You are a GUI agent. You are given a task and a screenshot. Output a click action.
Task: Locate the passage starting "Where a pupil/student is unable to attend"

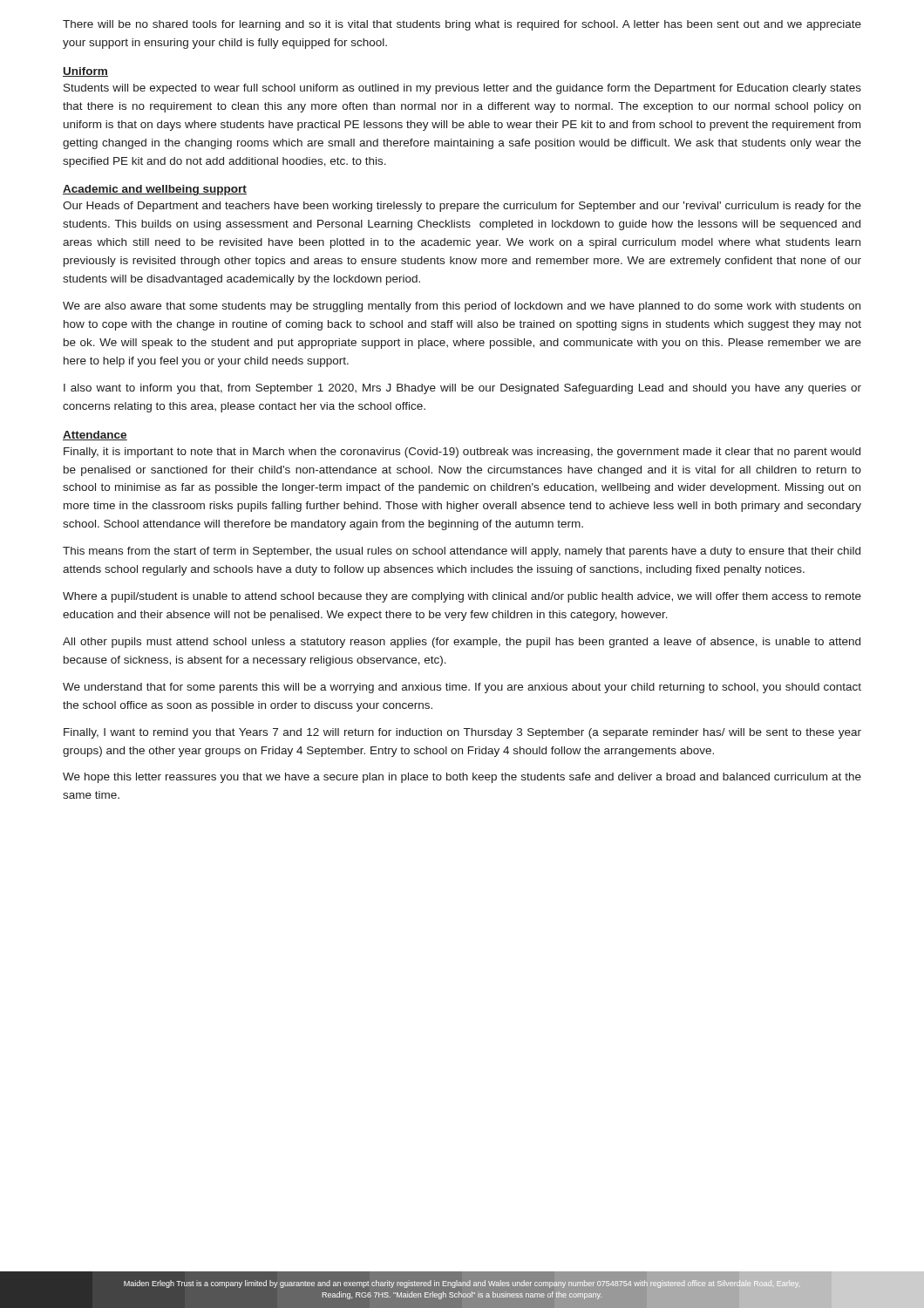click(462, 605)
